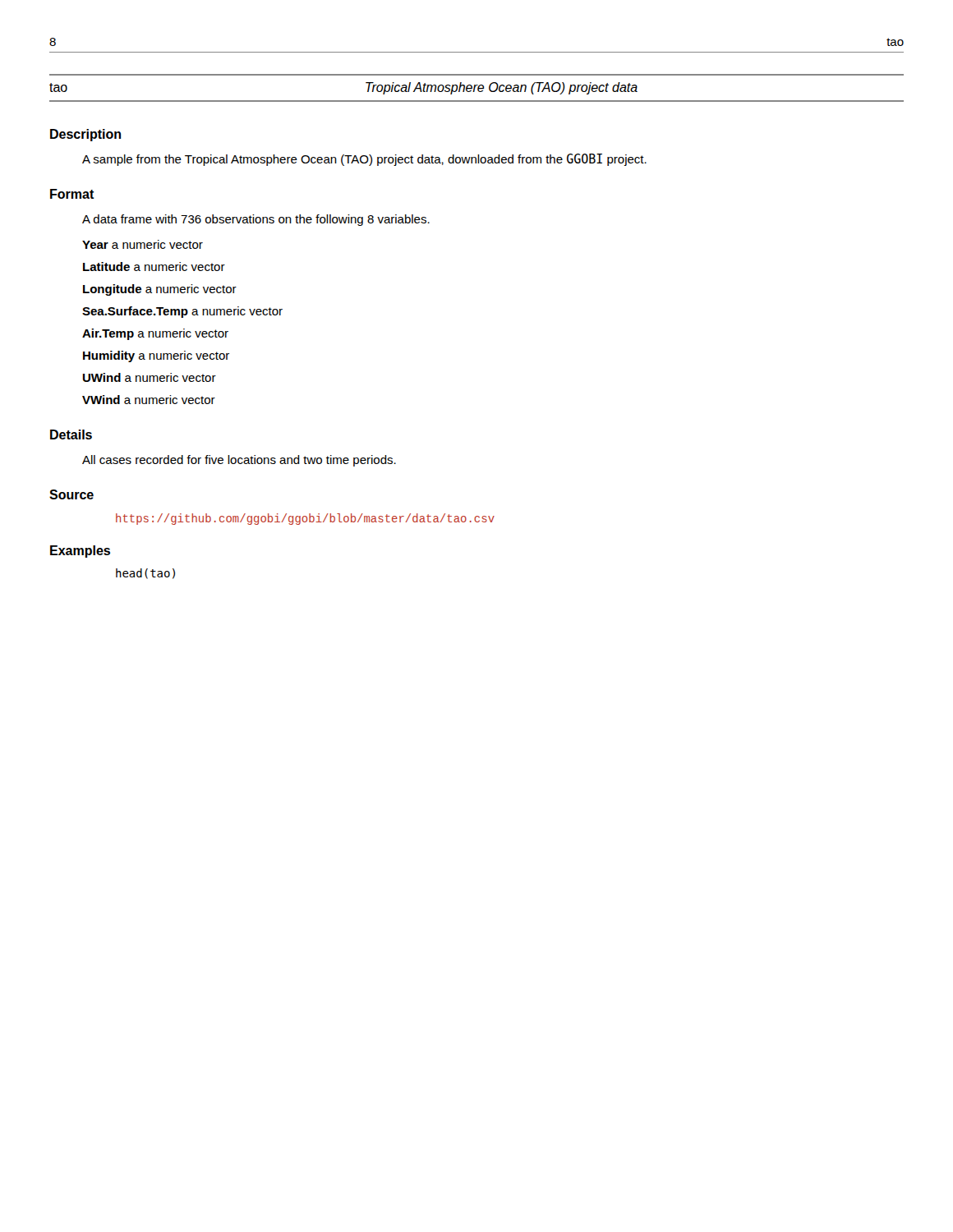Image resolution: width=953 pixels, height=1232 pixels.
Task: Navigate to the text starting "UWind a numeric"
Action: point(149,377)
